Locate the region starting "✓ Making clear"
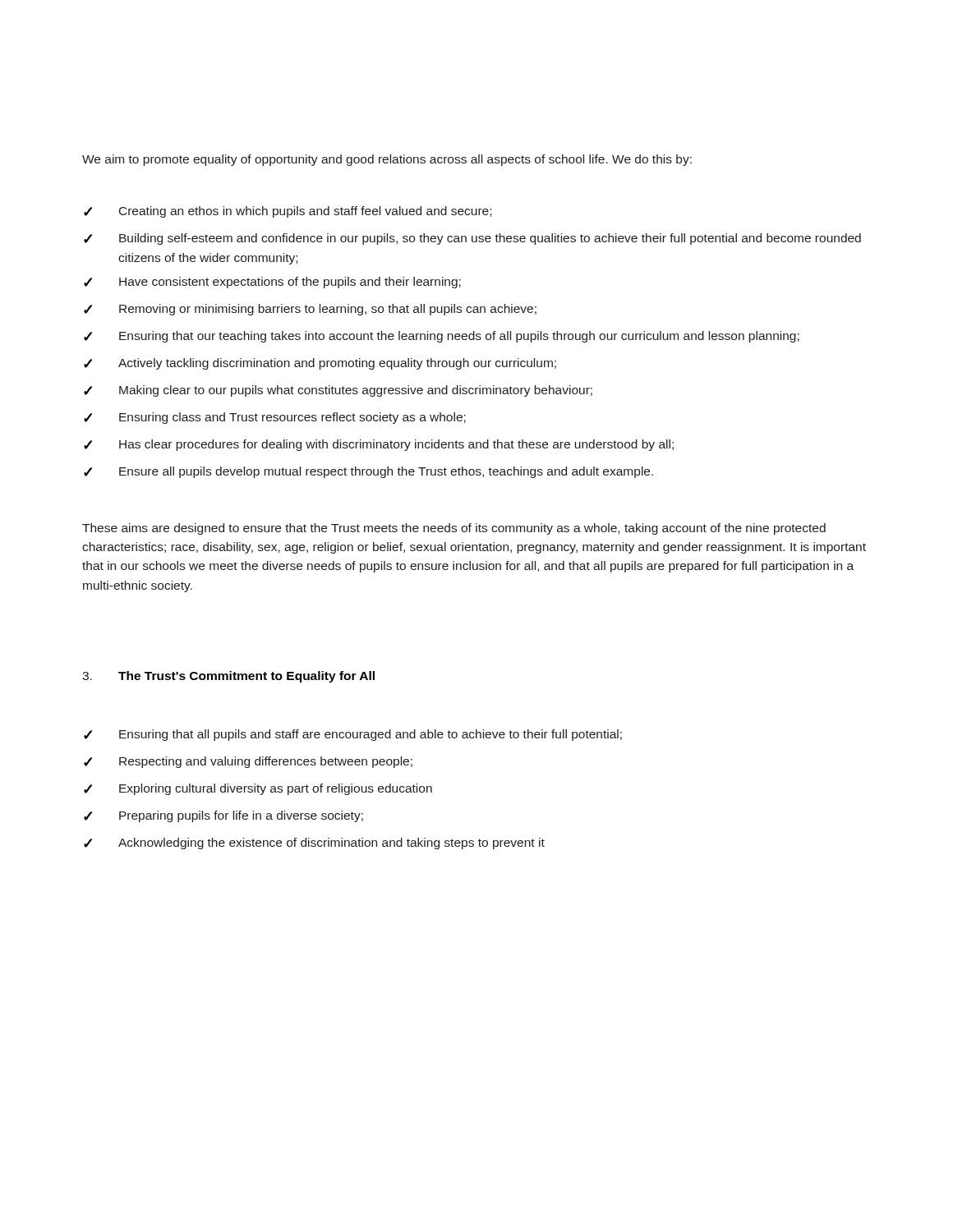This screenshot has height=1232, width=953. pos(476,391)
